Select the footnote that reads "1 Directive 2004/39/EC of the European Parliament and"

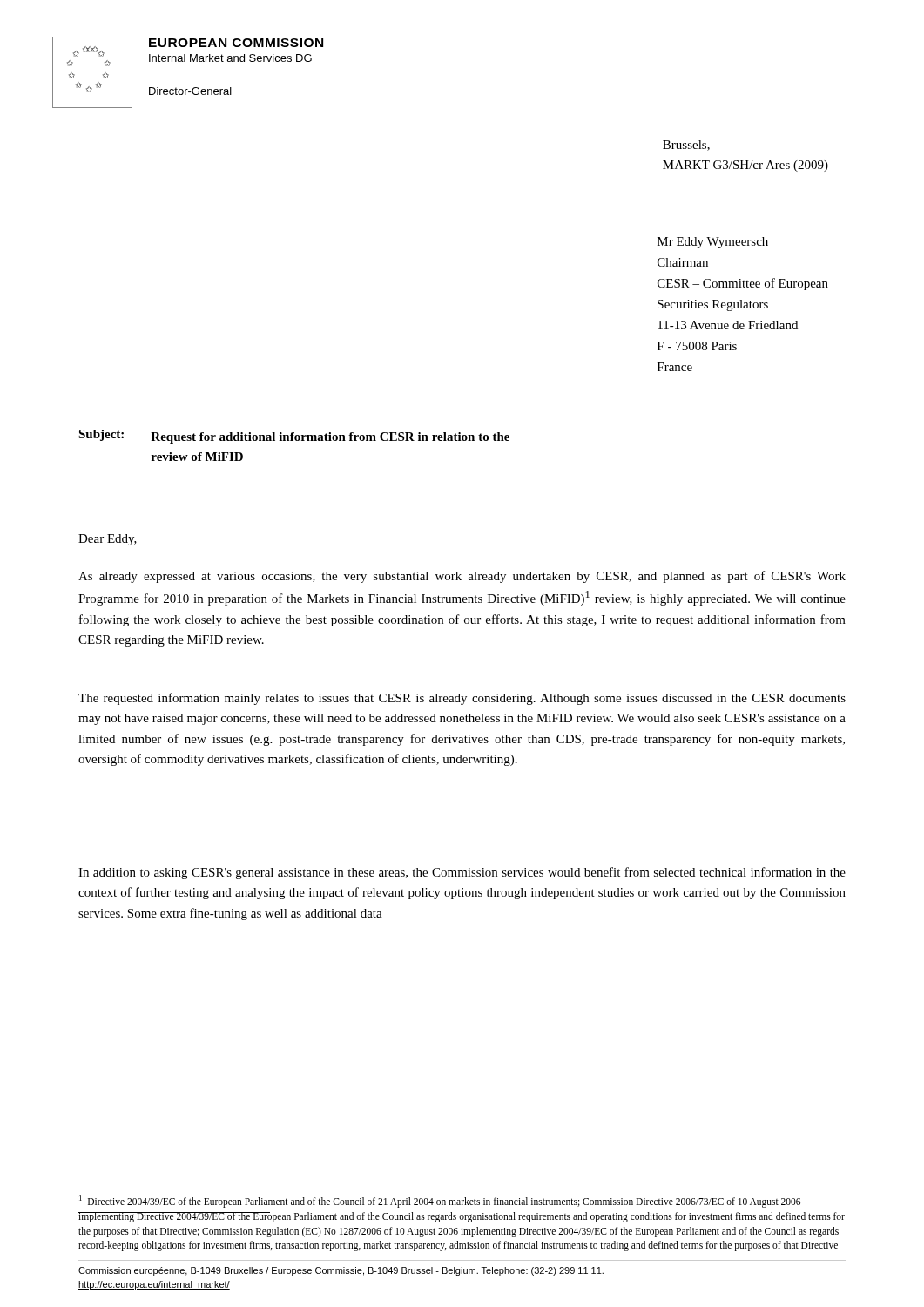tap(462, 1223)
